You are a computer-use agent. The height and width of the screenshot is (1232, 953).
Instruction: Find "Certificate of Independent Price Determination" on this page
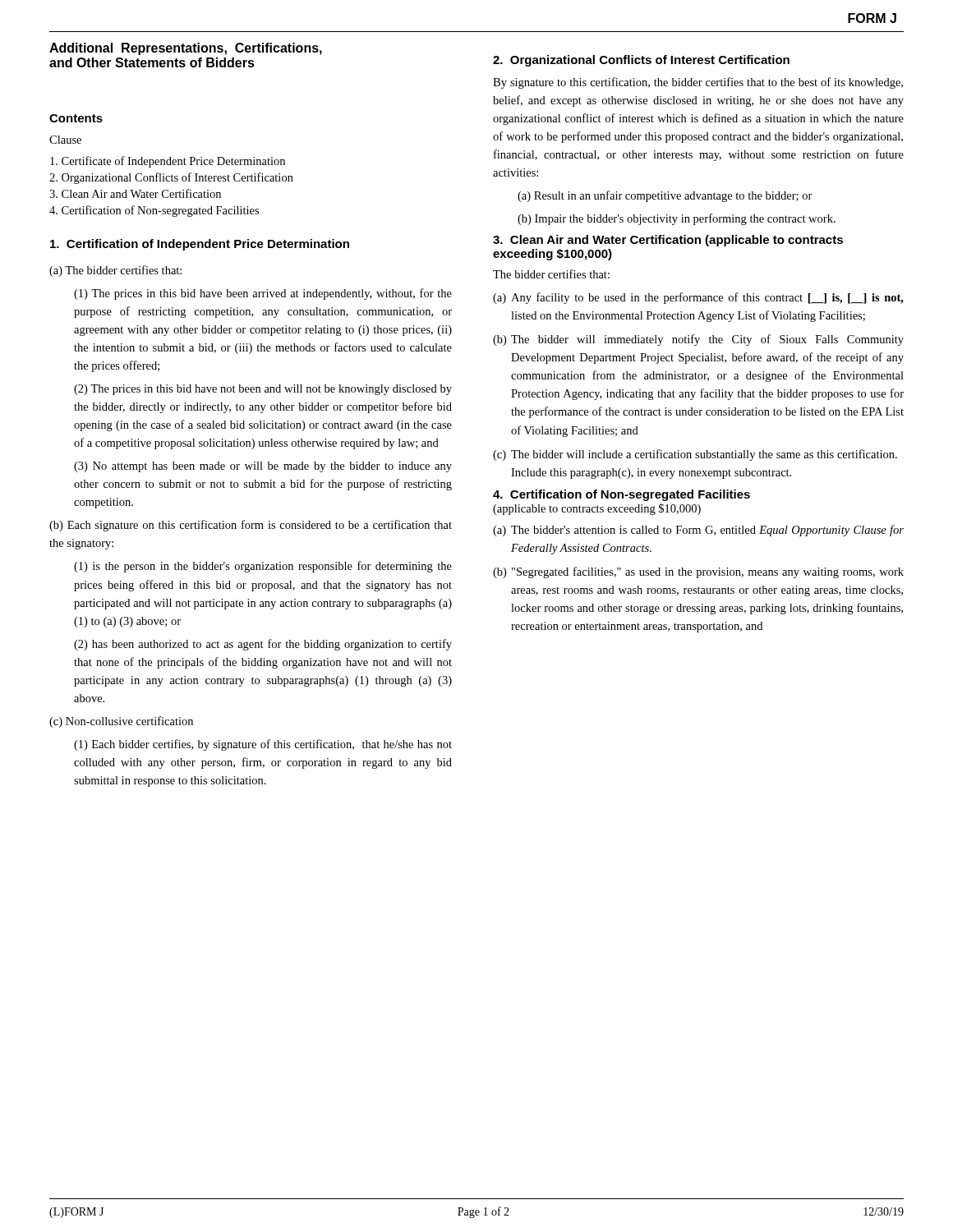point(167,161)
